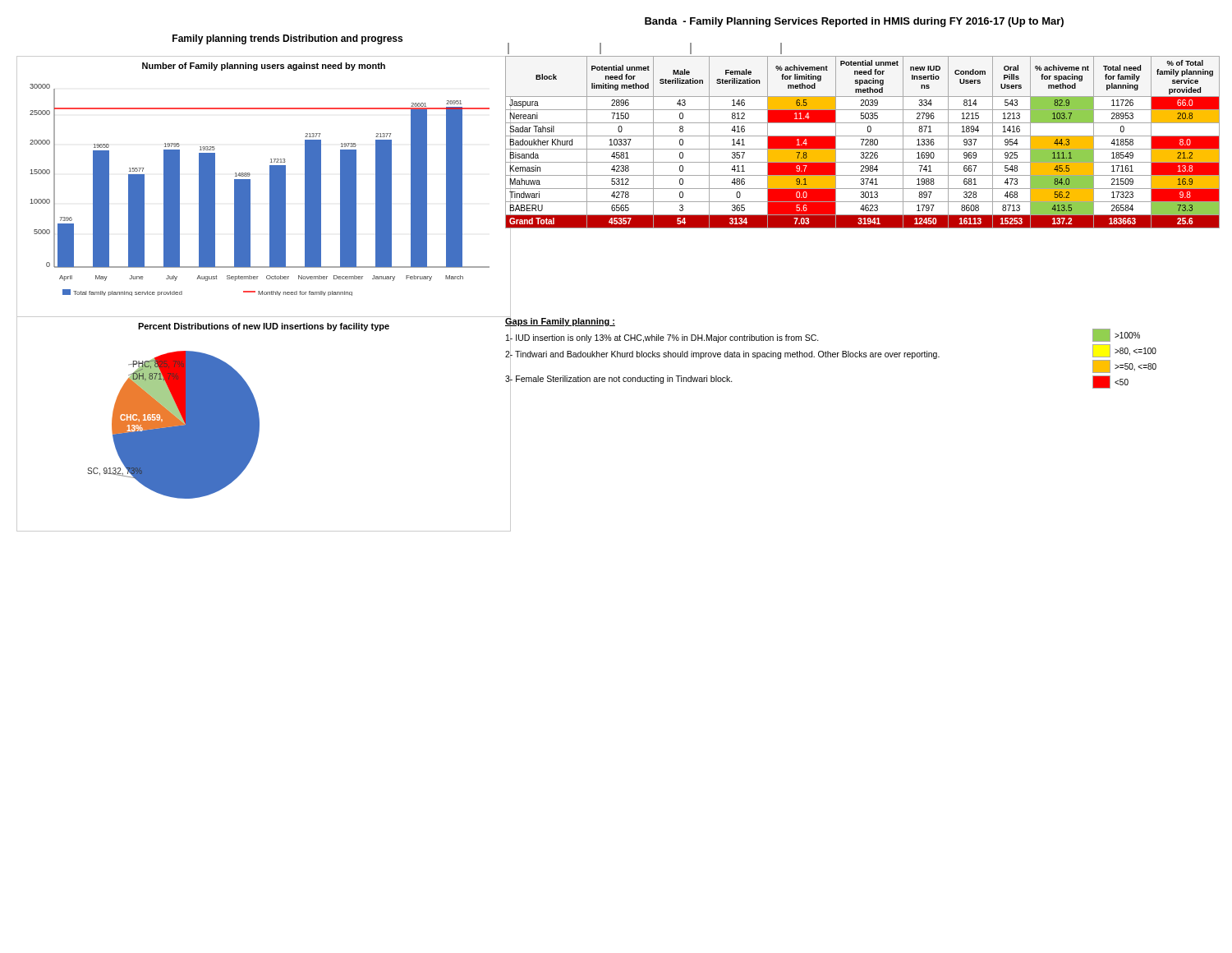
Task: Find the block on this page that starts "3- Female Sterilization are"
Action: [x=619, y=379]
